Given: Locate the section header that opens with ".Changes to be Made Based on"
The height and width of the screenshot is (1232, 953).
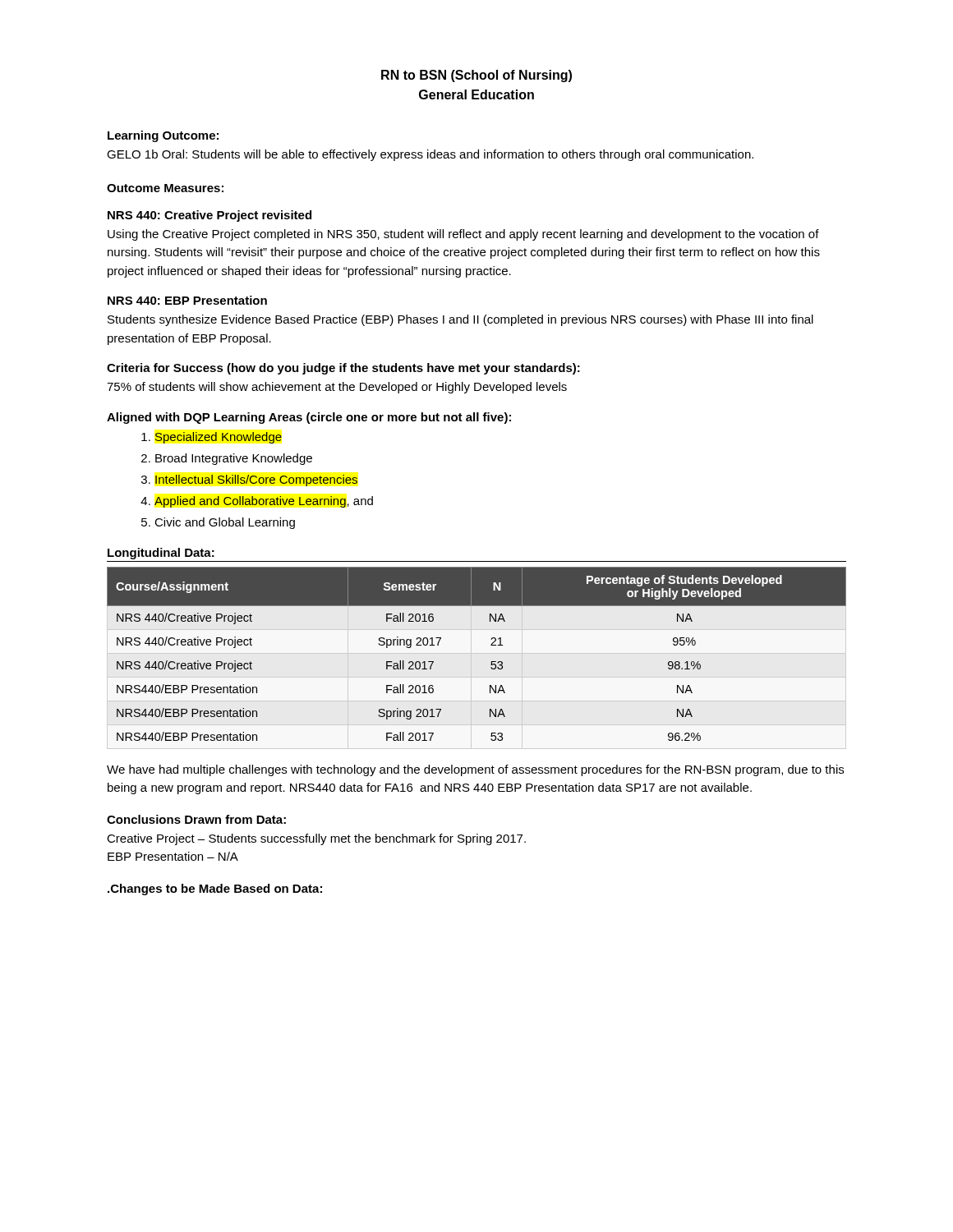Looking at the screenshot, I should coord(215,888).
